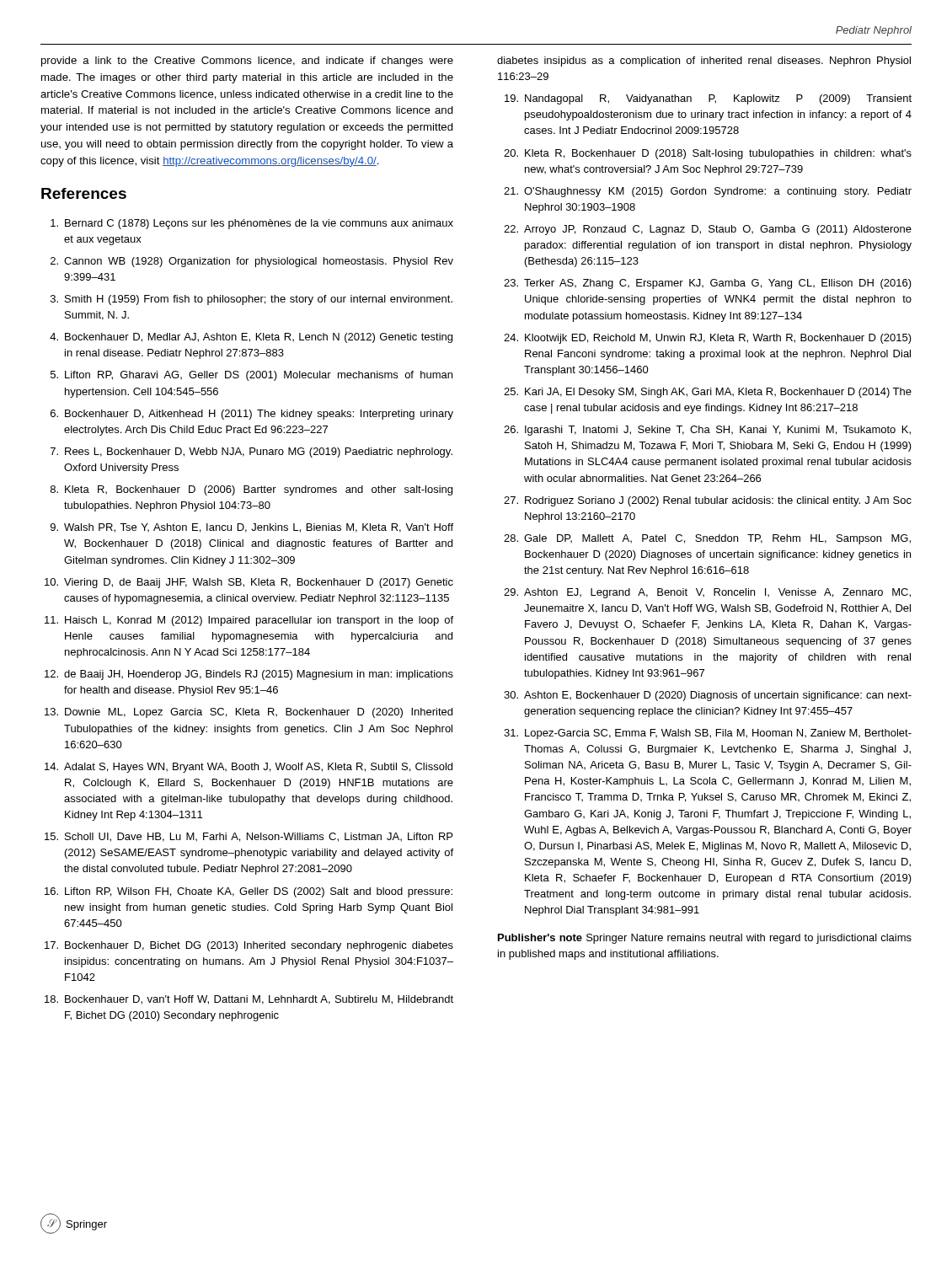Screen dimensions: 1264x952
Task: Navigate to the region starting "23. Terker AS,"
Action: (x=704, y=299)
